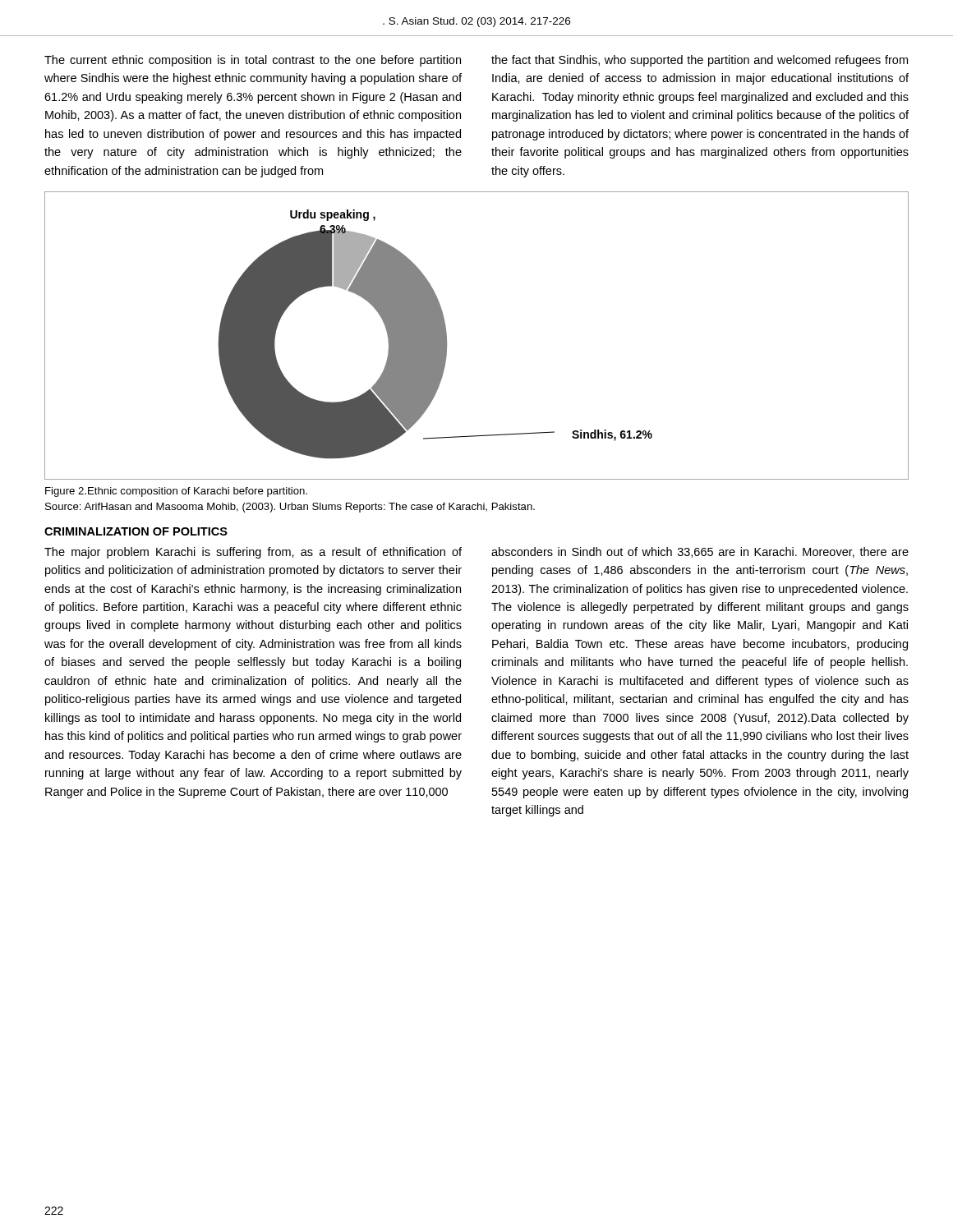
Task: Point to the block beginning "The major problem Karachi is suffering from, as"
Action: point(253,672)
